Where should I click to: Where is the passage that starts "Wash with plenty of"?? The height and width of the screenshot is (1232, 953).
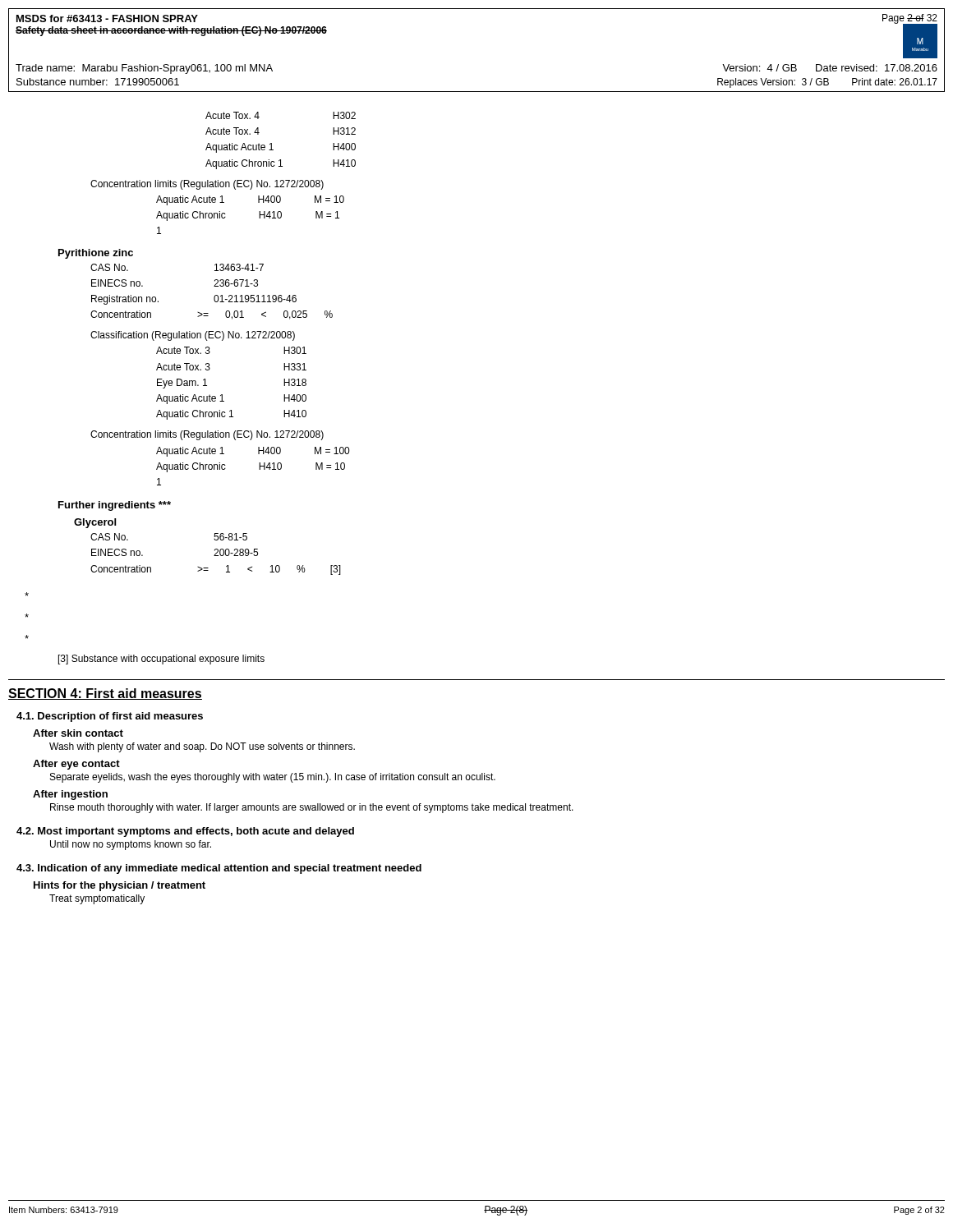[202, 746]
